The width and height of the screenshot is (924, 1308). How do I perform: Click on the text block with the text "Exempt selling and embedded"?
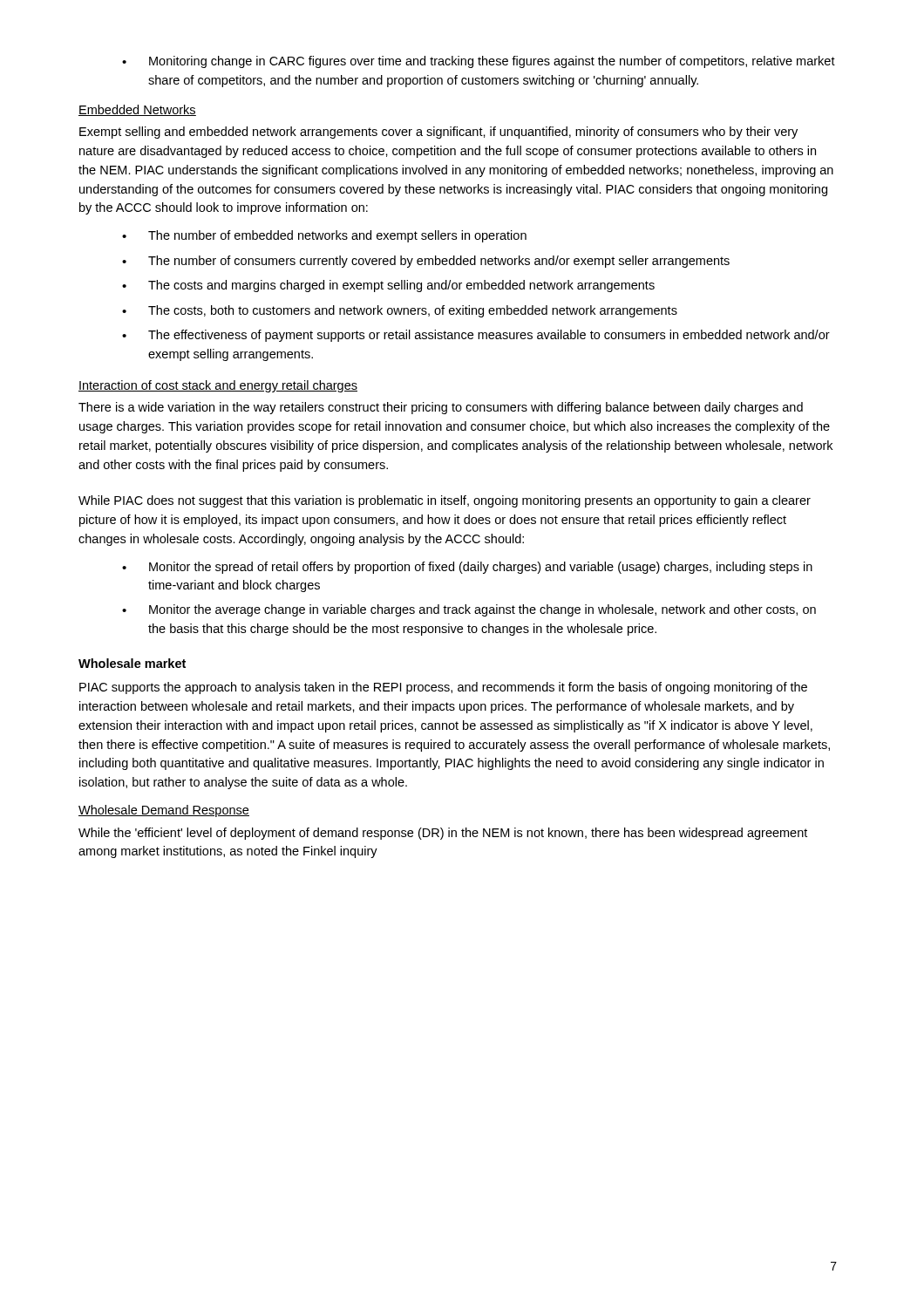pos(458,171)
